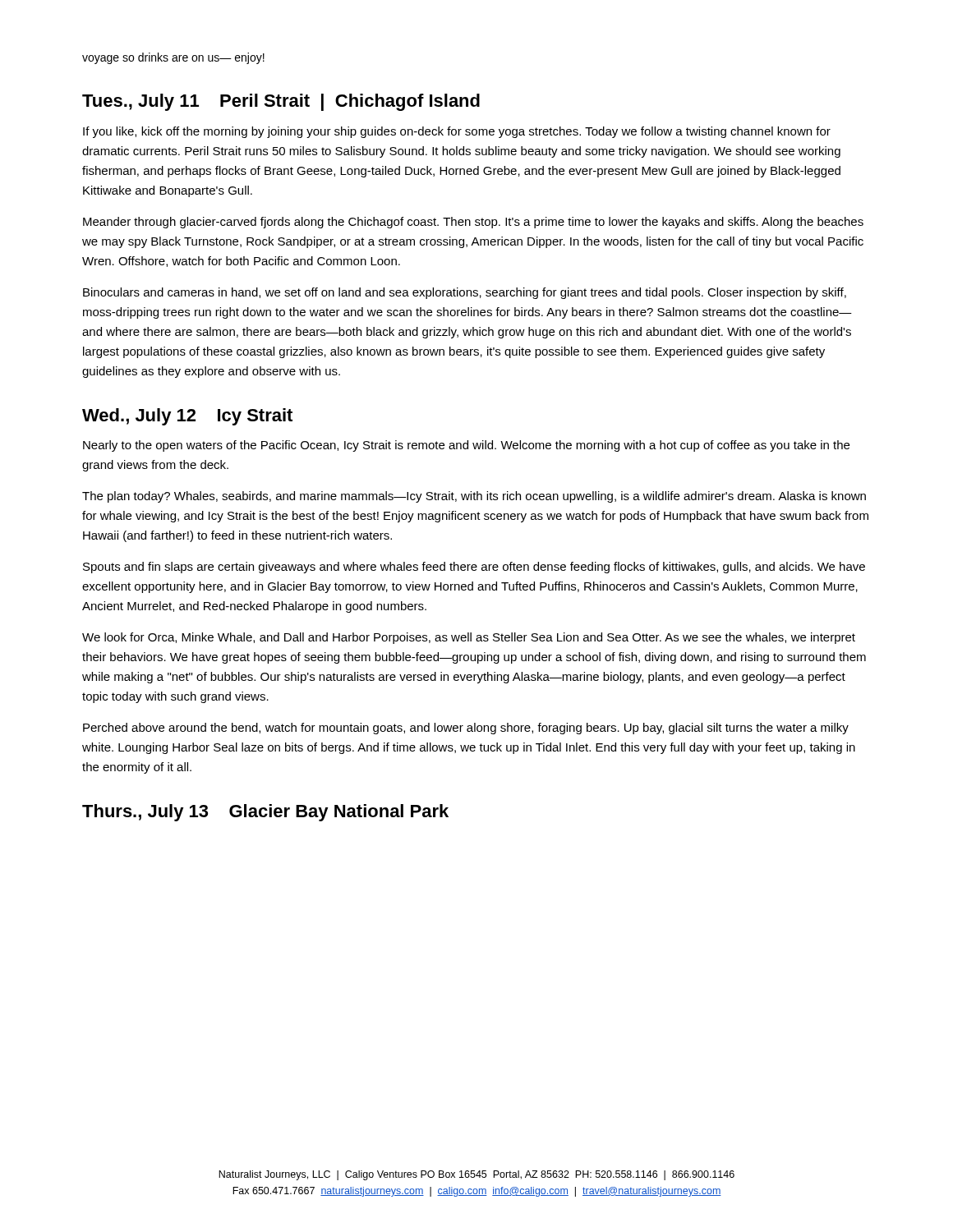Point to the passage starting "Perched above around the"
This screenshot has height=1232, width=953.
(469, 747)
